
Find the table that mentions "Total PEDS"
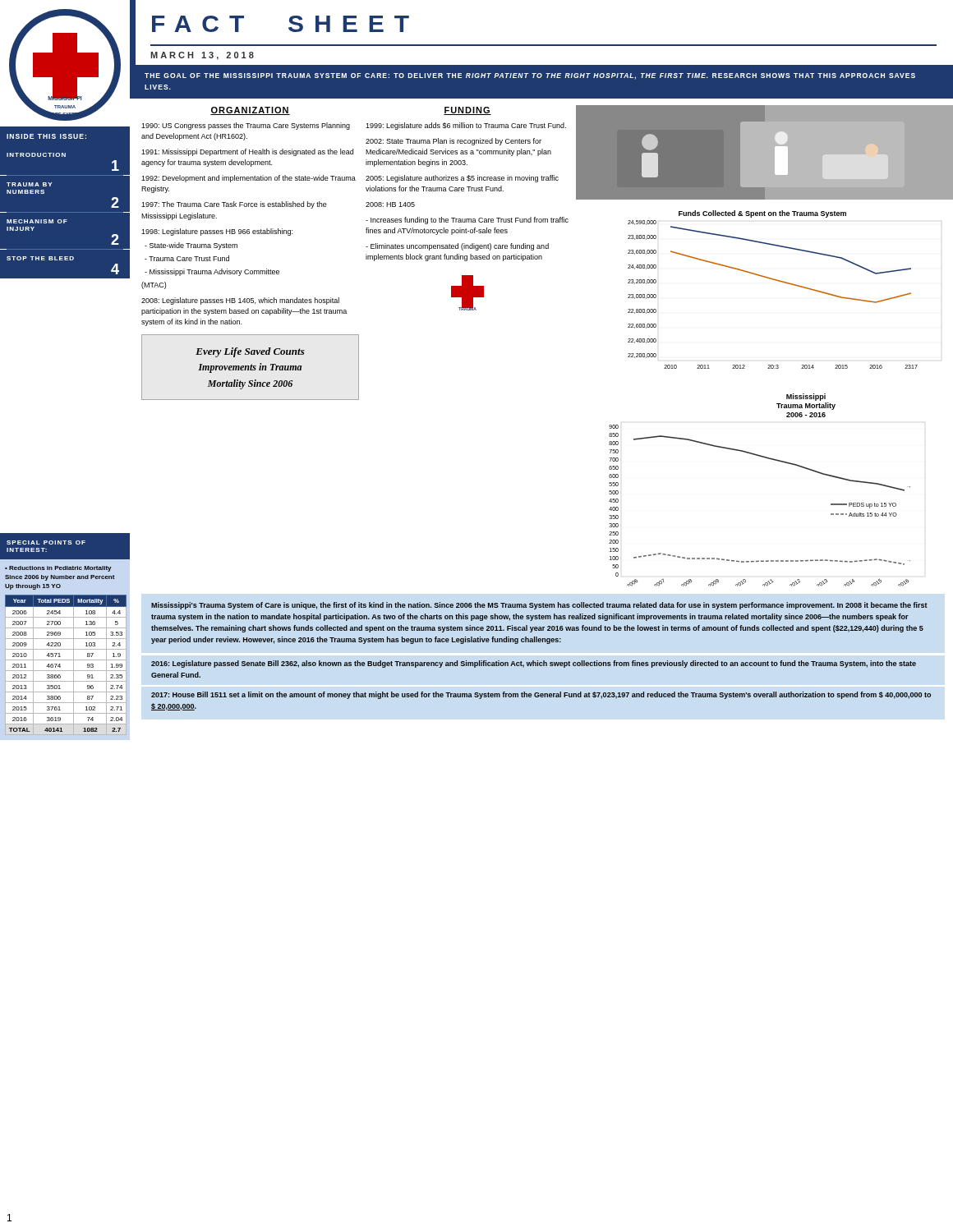65,665
